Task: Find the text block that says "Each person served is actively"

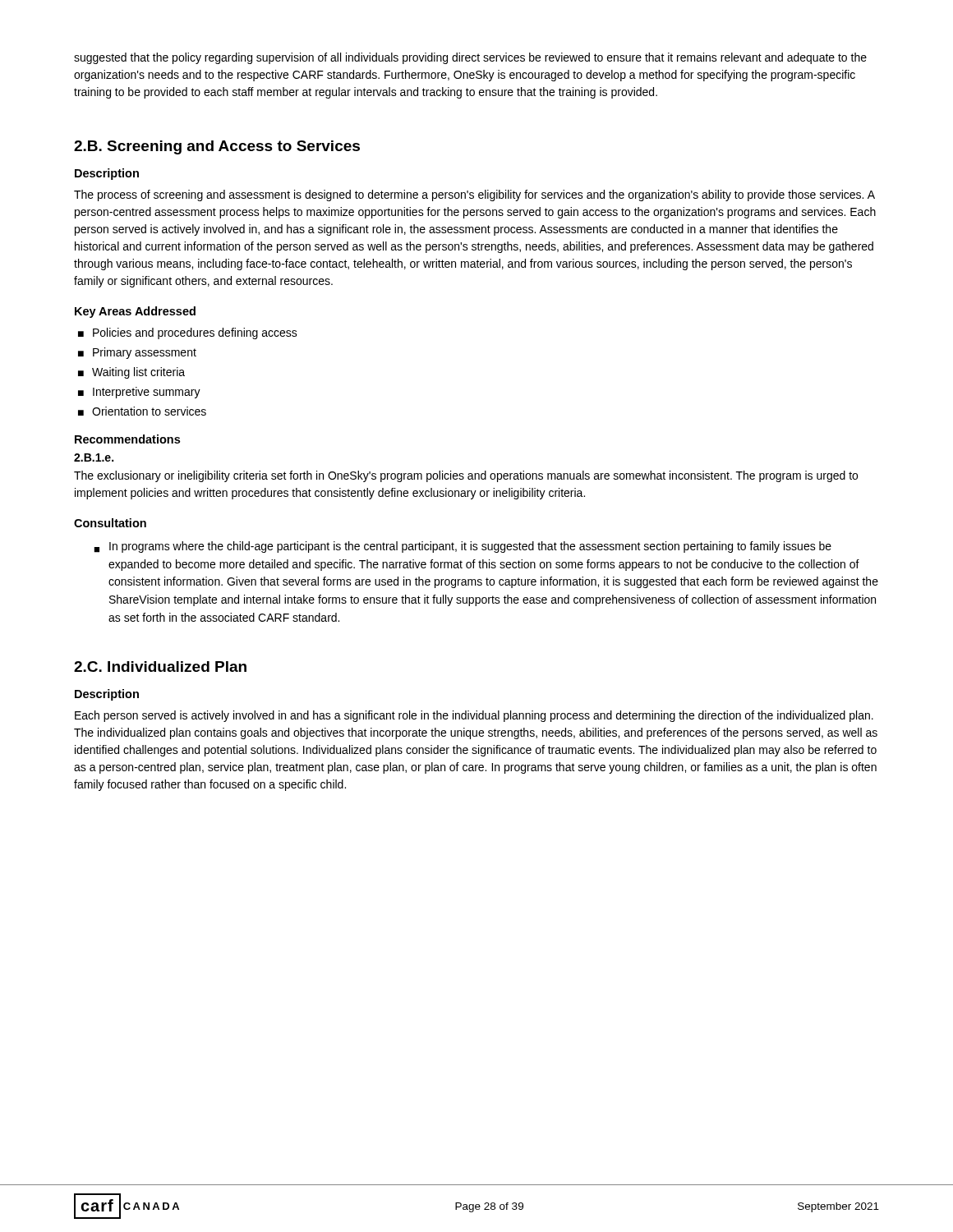Action: 476,750
